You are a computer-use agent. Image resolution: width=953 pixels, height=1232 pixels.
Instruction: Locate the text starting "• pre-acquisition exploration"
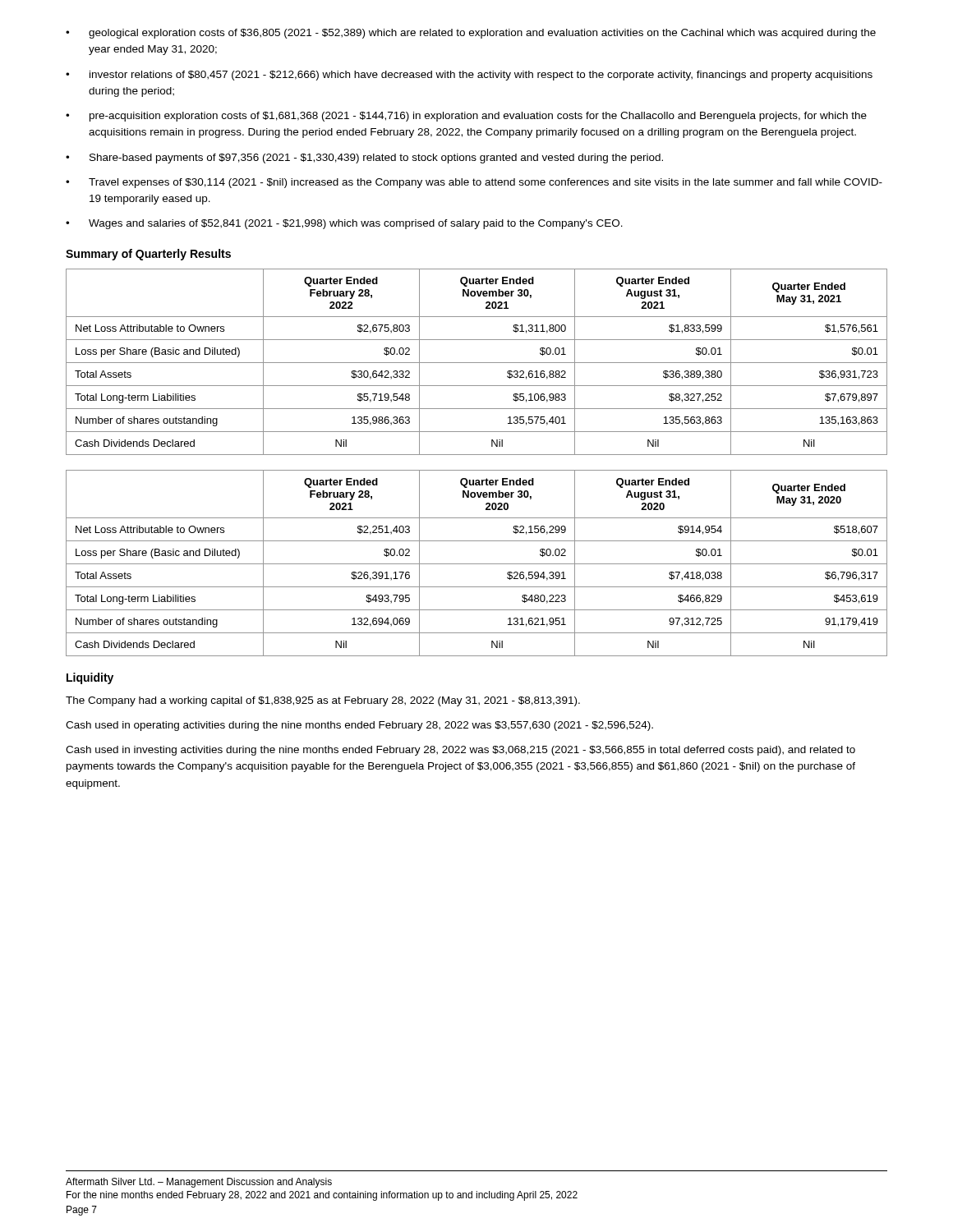(476, 124)
